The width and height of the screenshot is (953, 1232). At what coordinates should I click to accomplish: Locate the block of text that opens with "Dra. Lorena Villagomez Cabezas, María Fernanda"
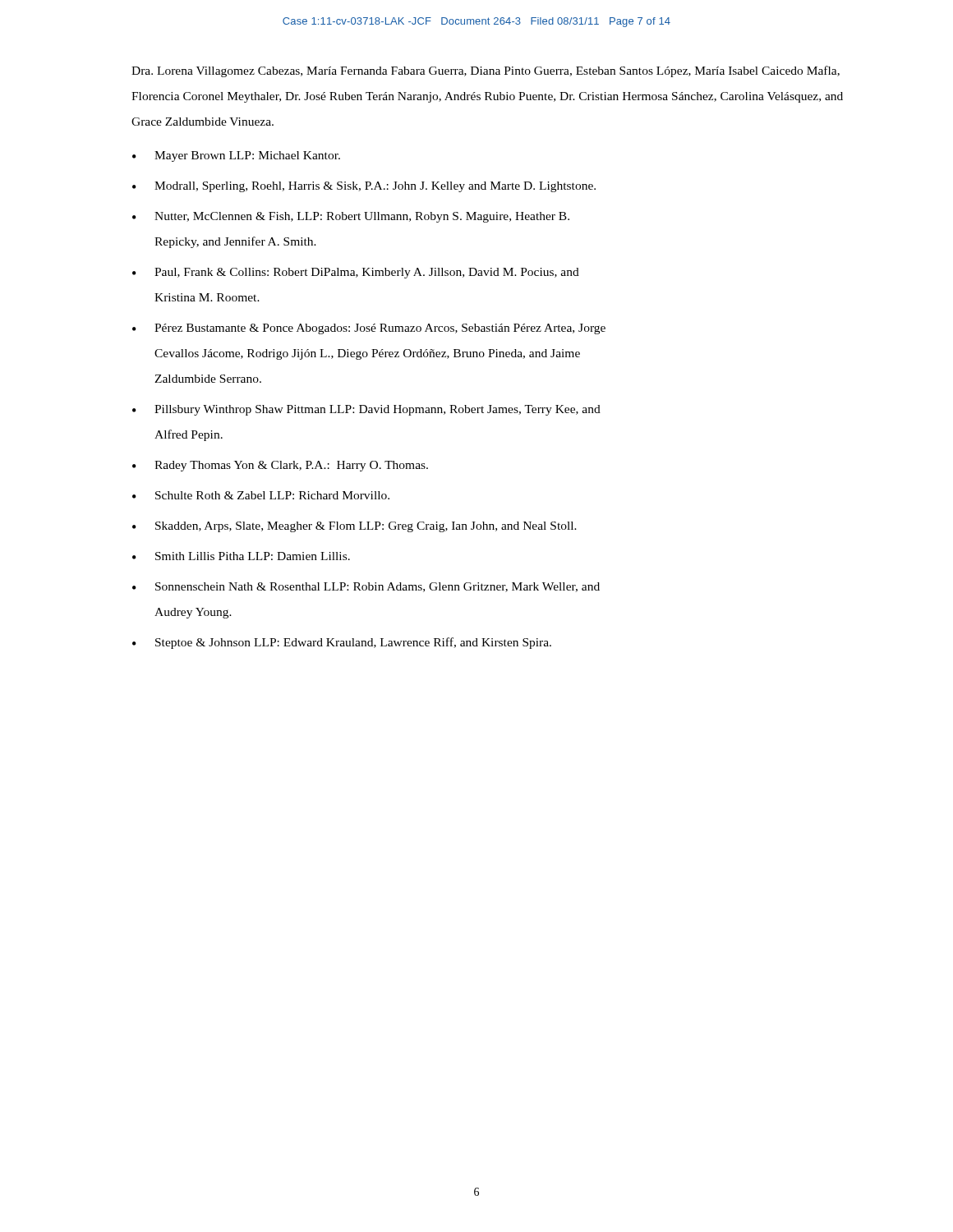pyautogui.click(x=487, y=96)
